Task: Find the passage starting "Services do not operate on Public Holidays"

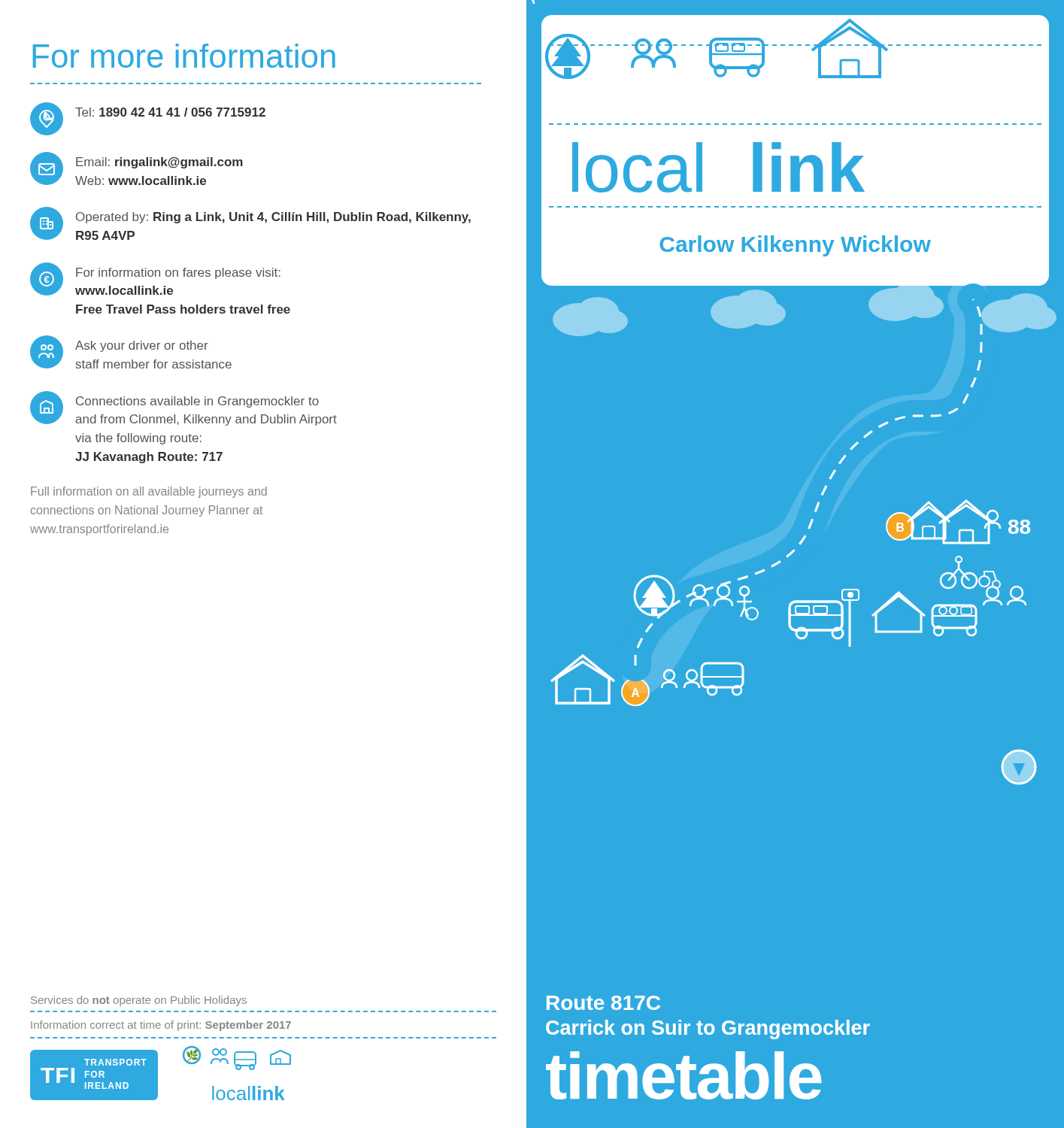Action: coord(139,1000)
